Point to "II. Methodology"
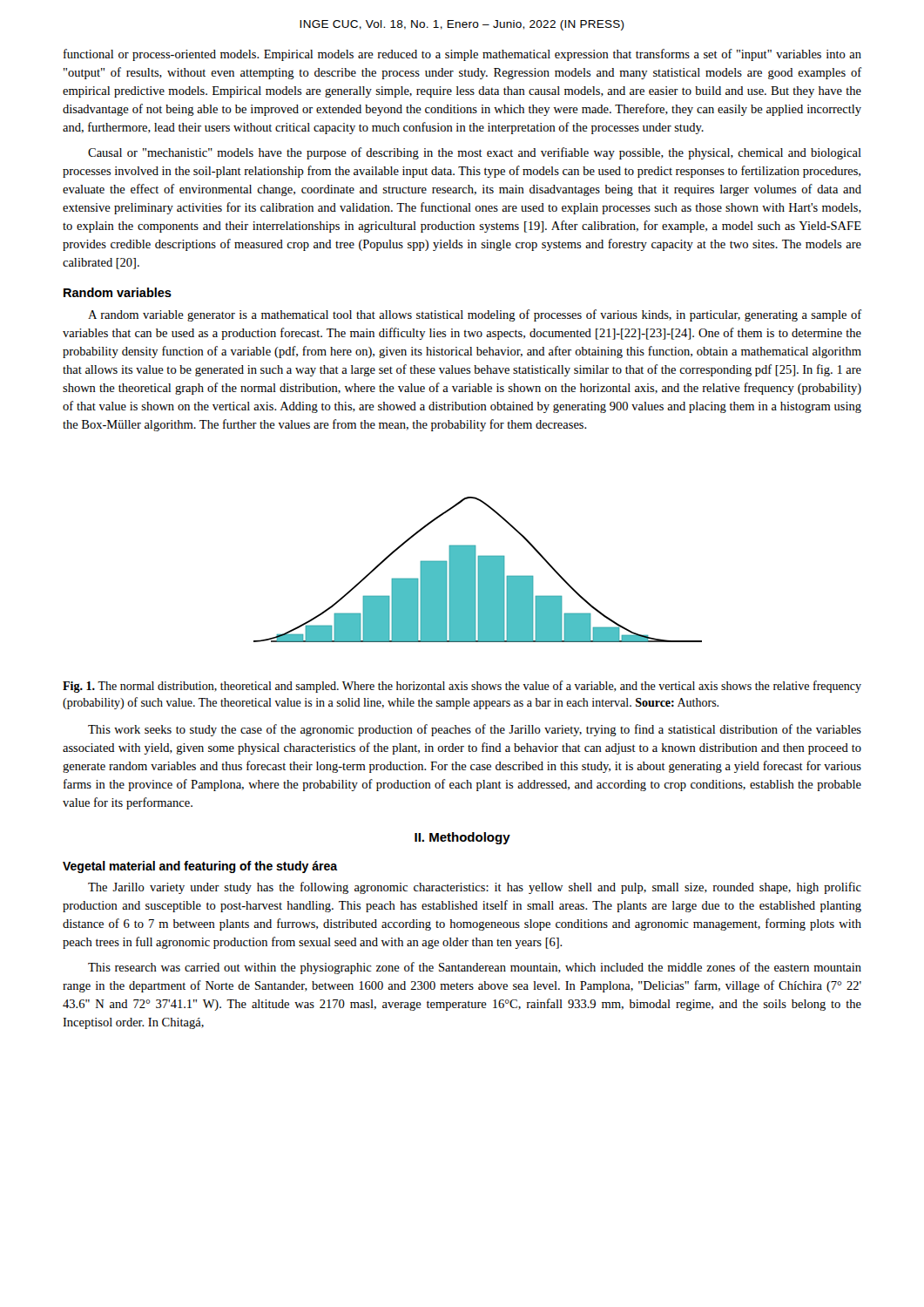Viewport: 924px width, 1307px height. (x=462, y=837)
